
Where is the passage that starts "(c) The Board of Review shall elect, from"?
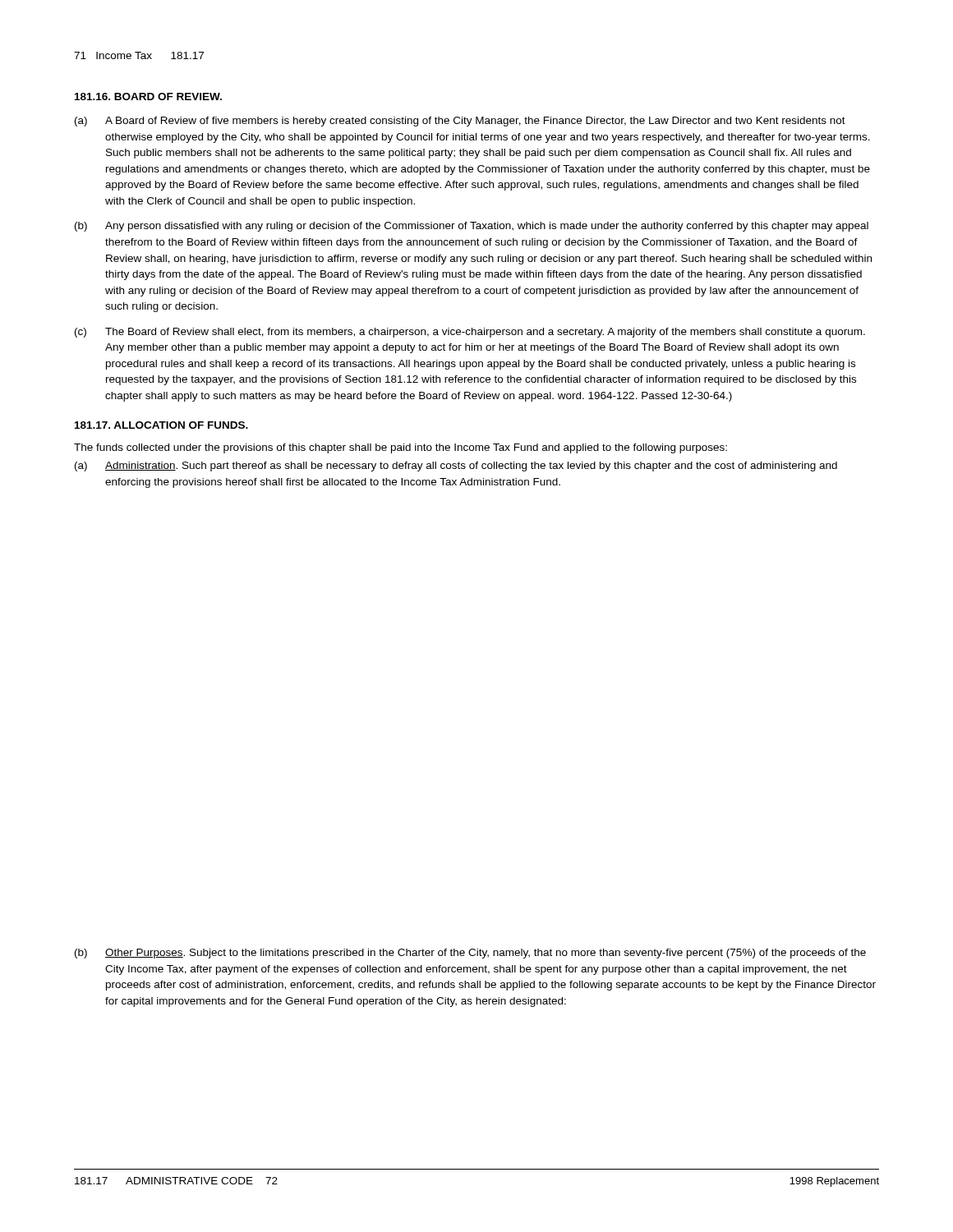tap(476, 364)
